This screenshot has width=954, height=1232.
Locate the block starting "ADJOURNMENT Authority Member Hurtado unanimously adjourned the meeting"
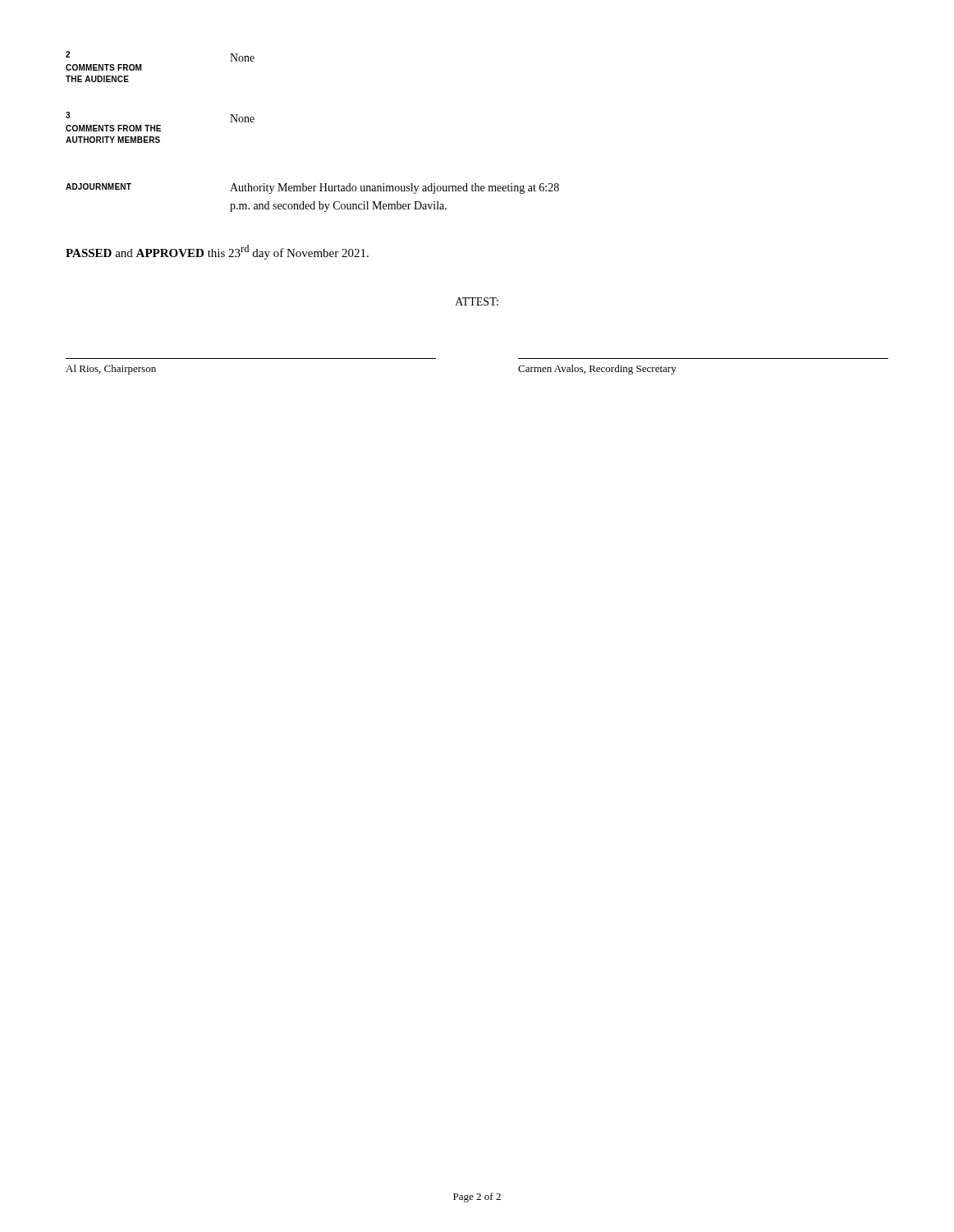[x=477, y=197]
